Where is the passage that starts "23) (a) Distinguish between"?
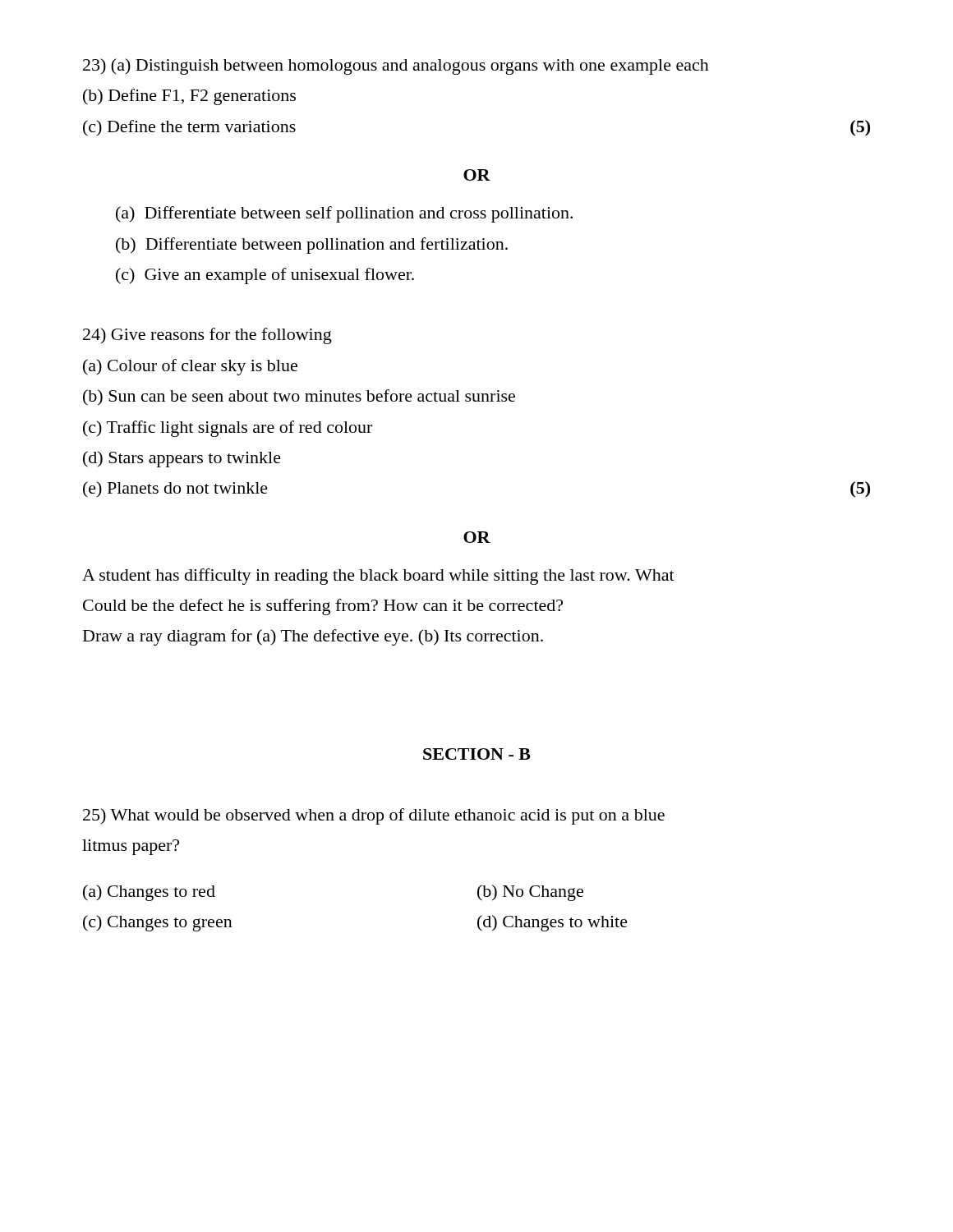 coord(395,64)
